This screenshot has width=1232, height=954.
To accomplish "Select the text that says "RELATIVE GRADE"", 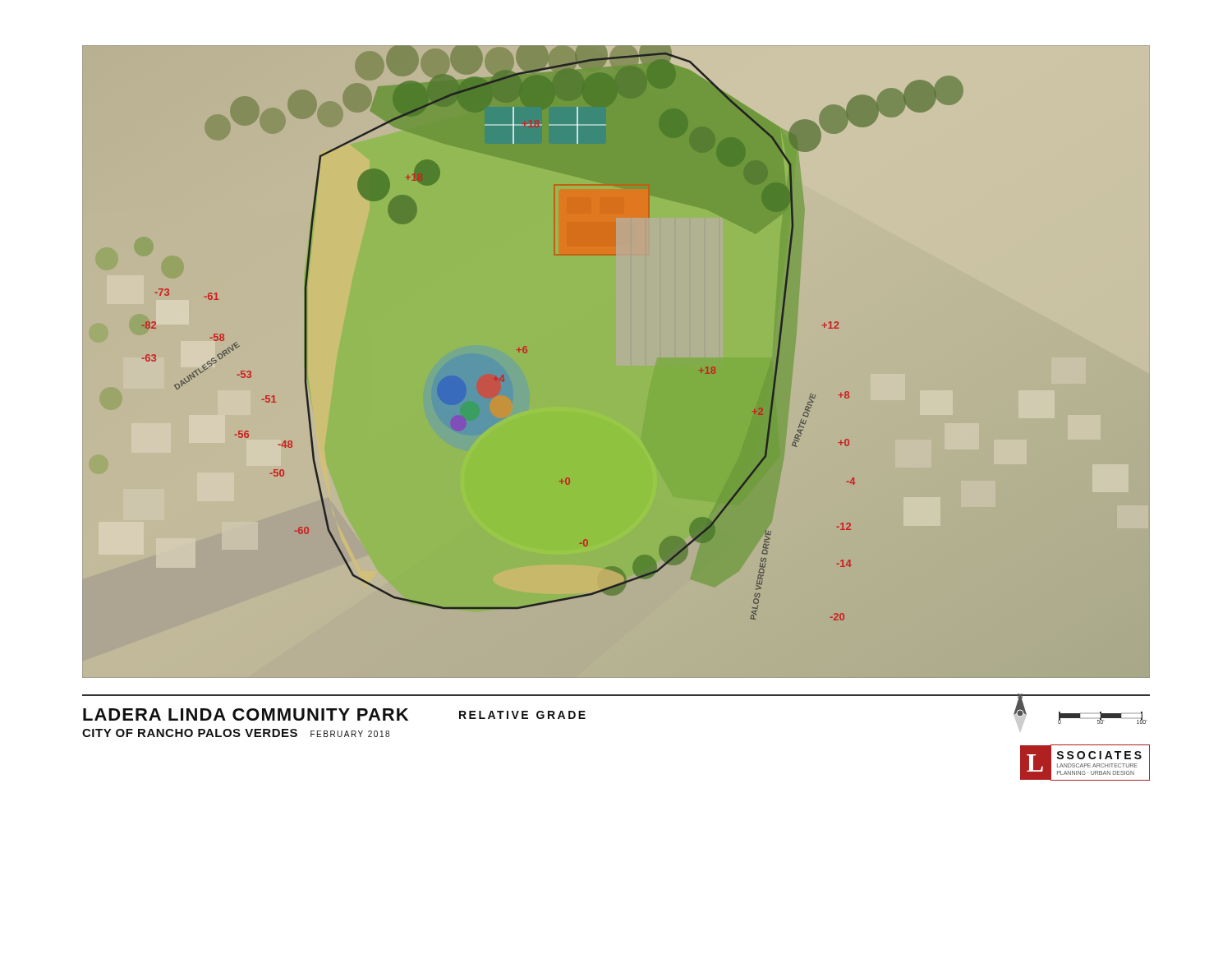I will [x=523, y=715].
